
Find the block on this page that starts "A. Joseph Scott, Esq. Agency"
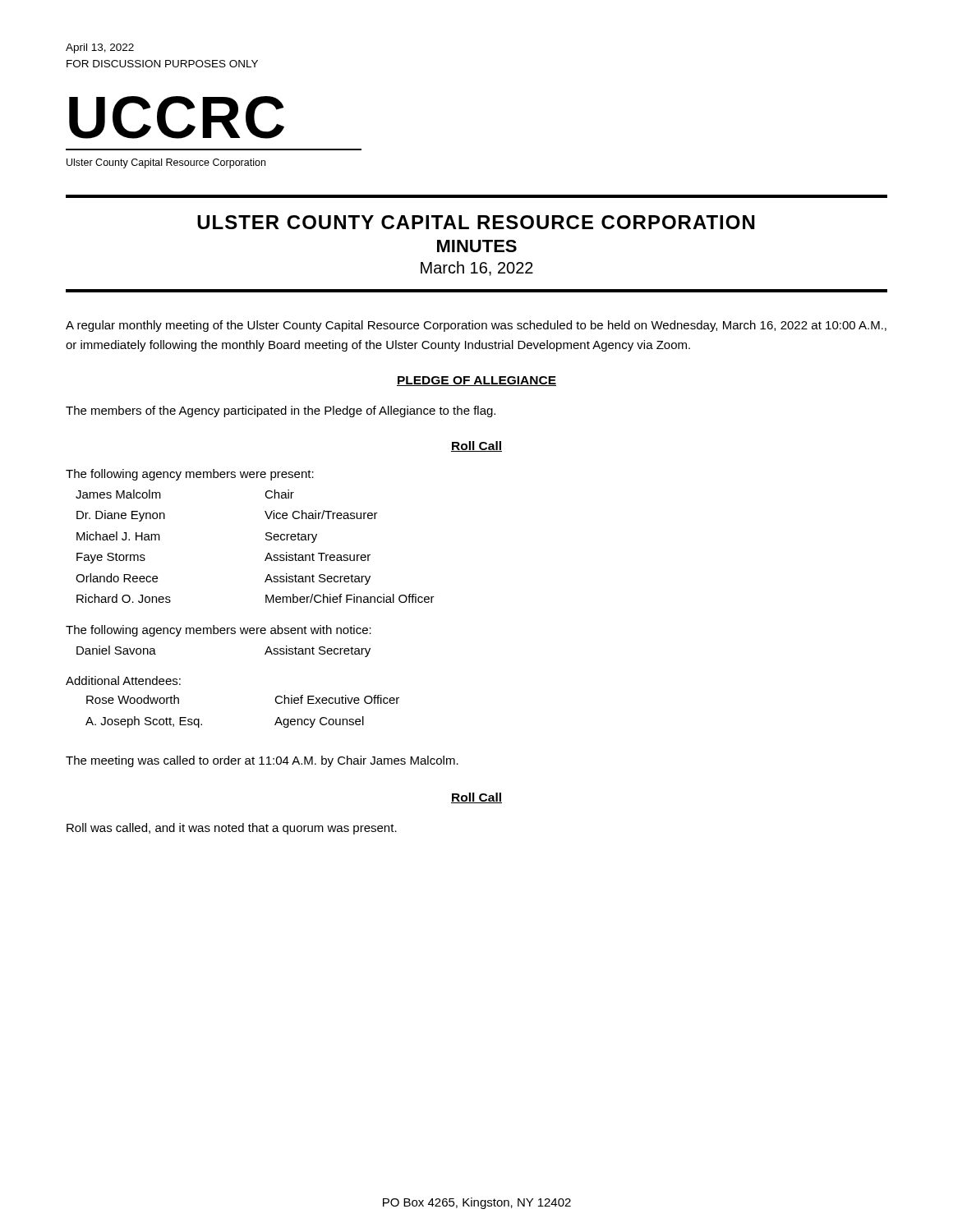tap(135, 722)
